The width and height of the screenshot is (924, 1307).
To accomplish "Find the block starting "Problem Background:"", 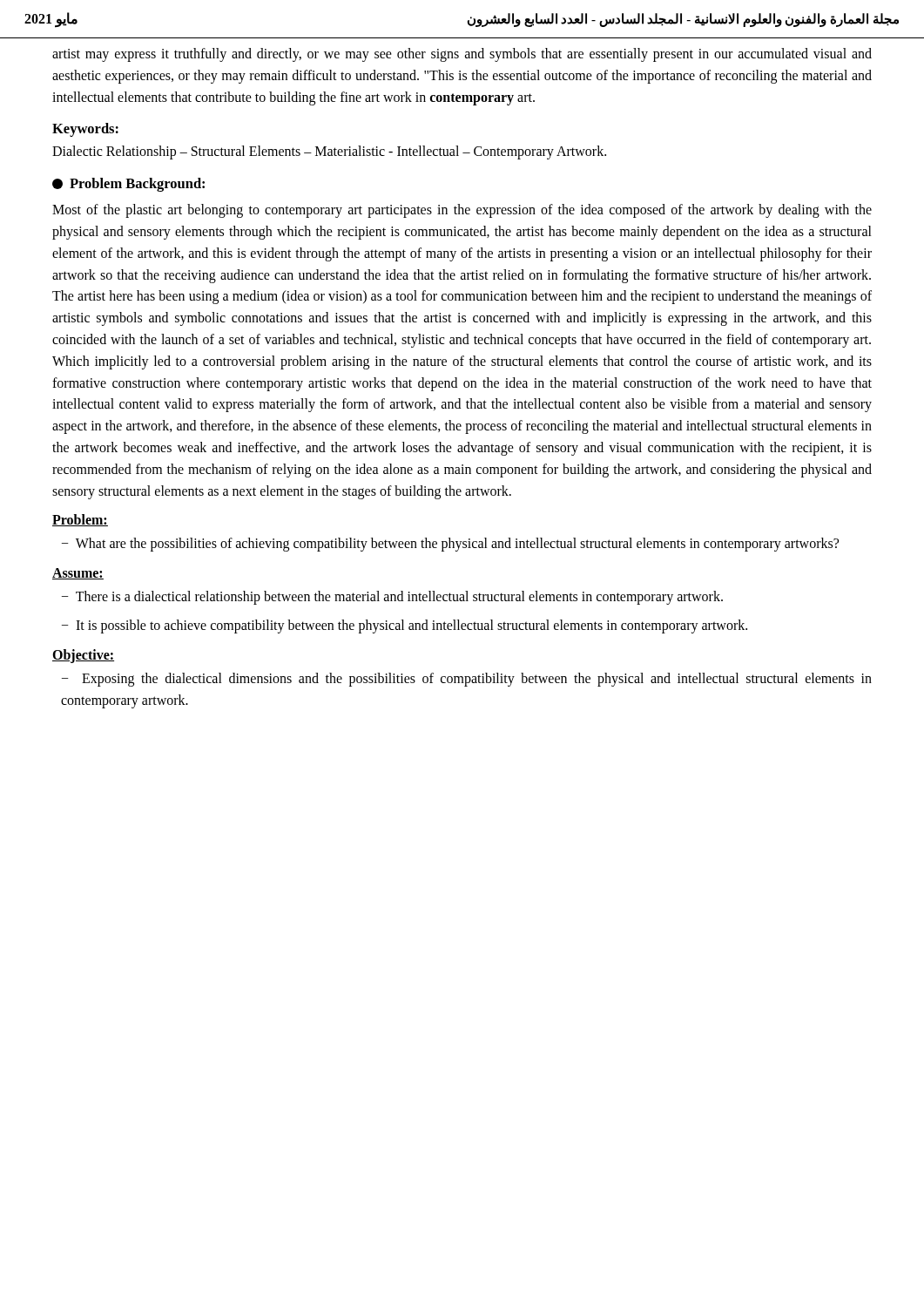I will (129, 184).
